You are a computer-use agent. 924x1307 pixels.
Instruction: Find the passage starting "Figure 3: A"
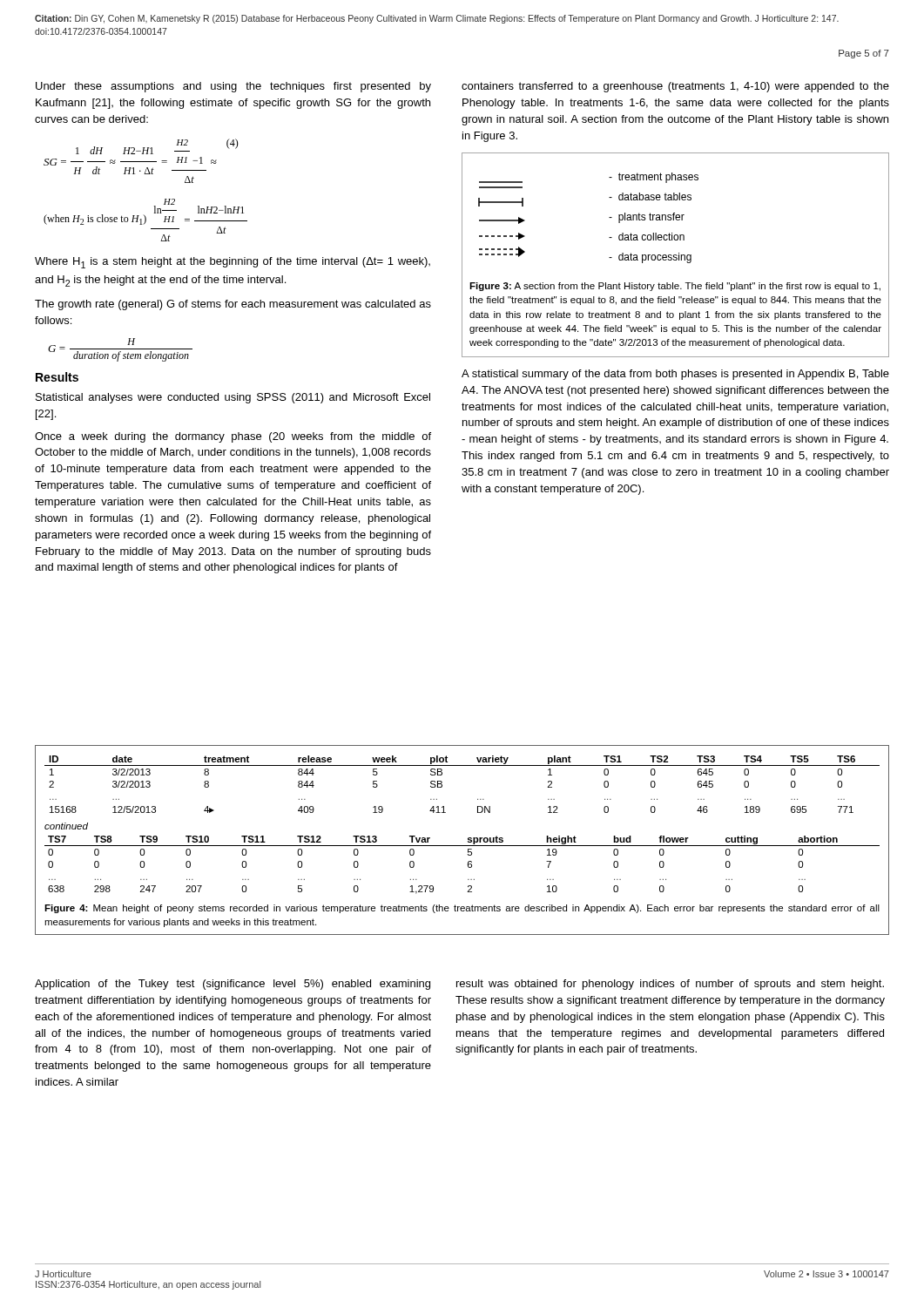point(675,314)
